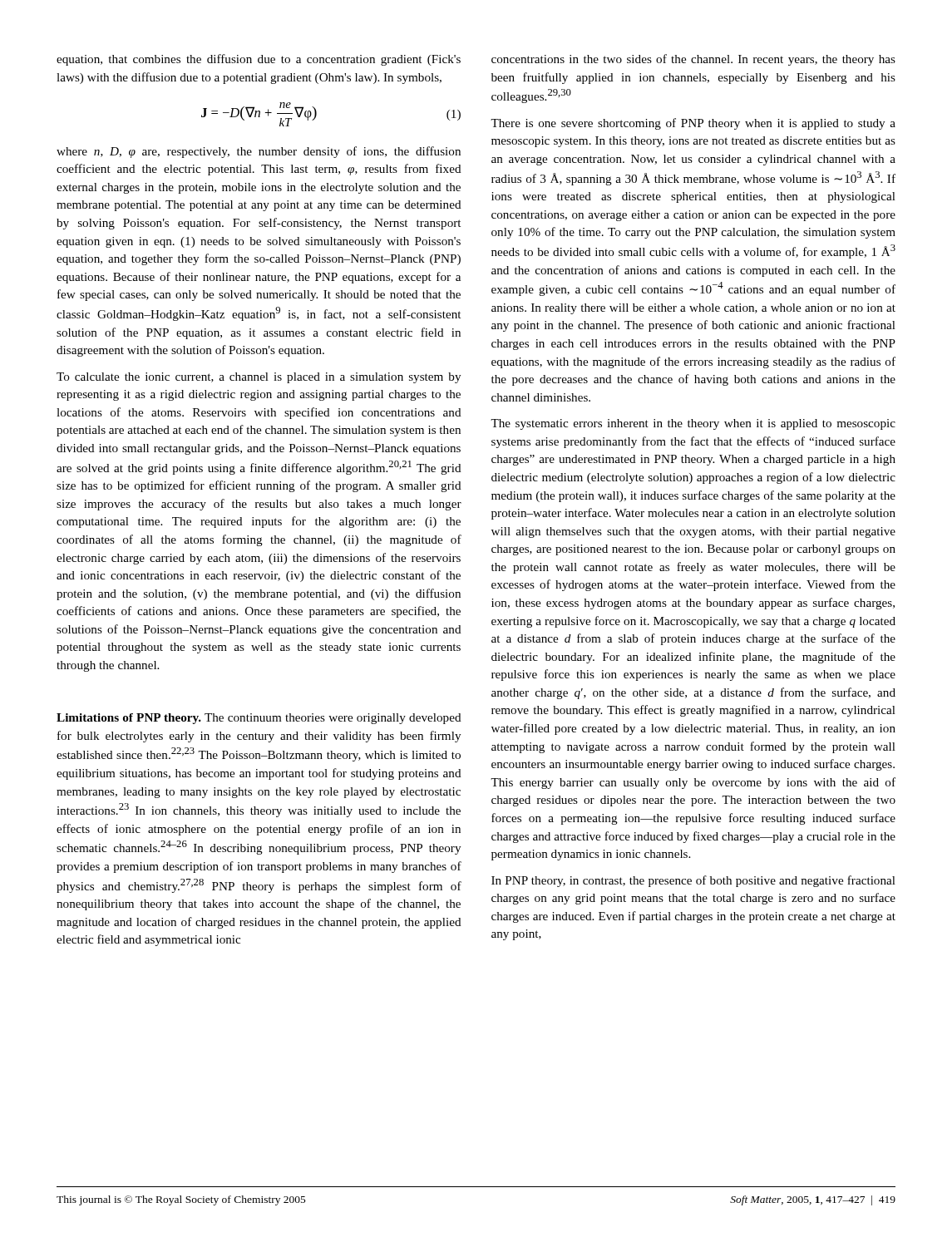Click on the element starting "concentrations in the two sides"
The width and height of the screenshot is (952, 1247).
693,78
